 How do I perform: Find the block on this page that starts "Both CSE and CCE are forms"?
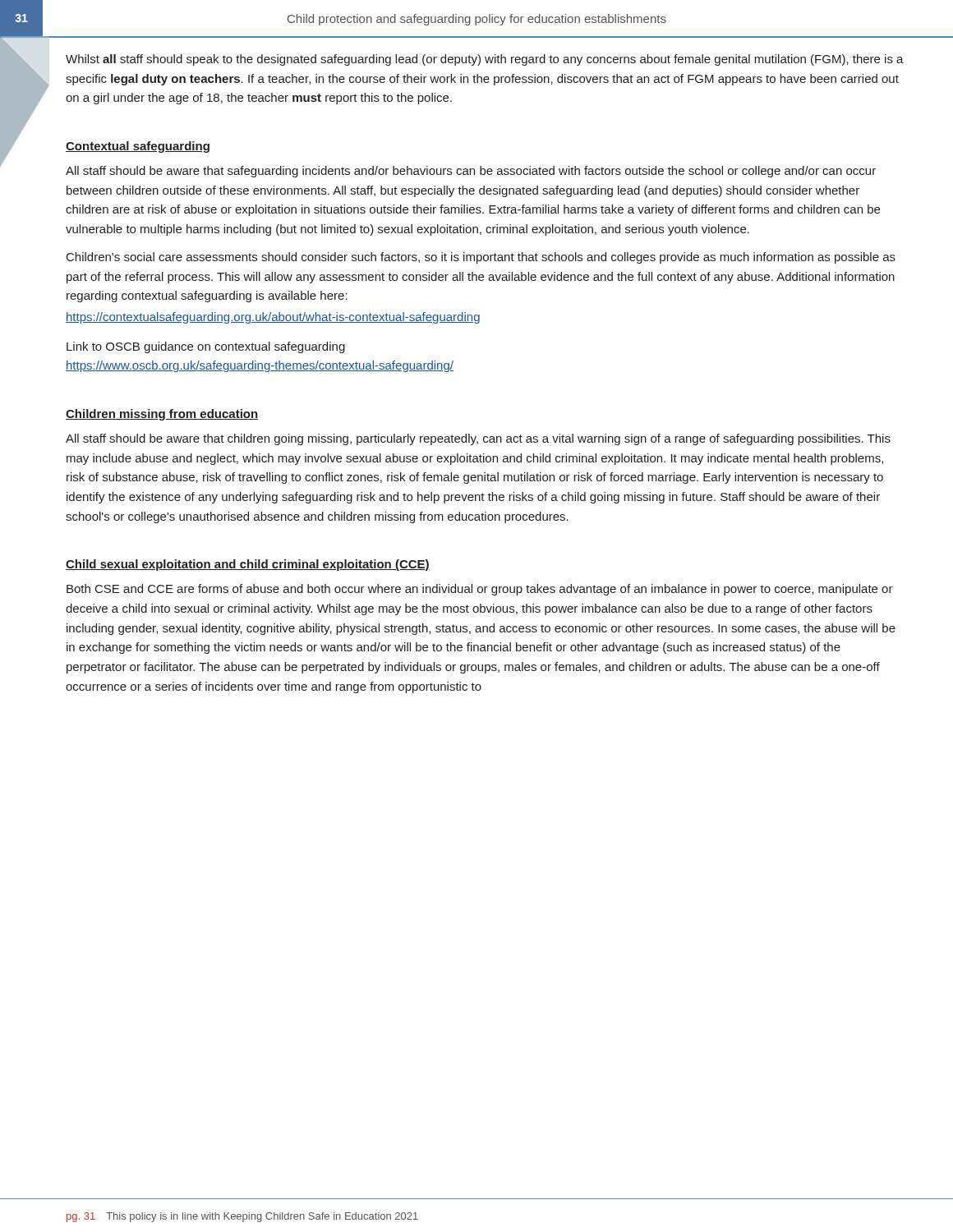click(481, 637)
